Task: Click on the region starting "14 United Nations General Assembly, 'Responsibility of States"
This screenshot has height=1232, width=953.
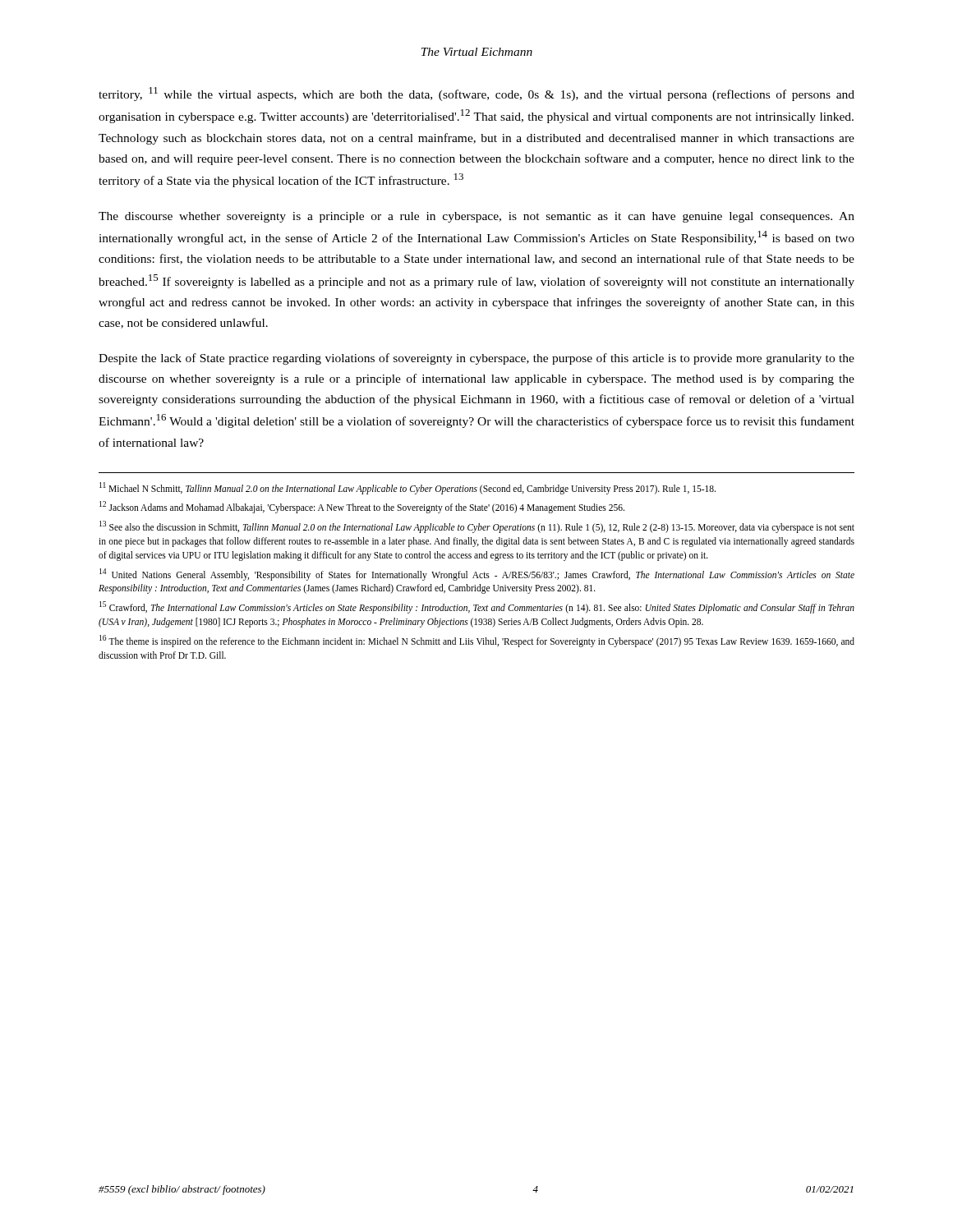Action: [x=476, y=580]
